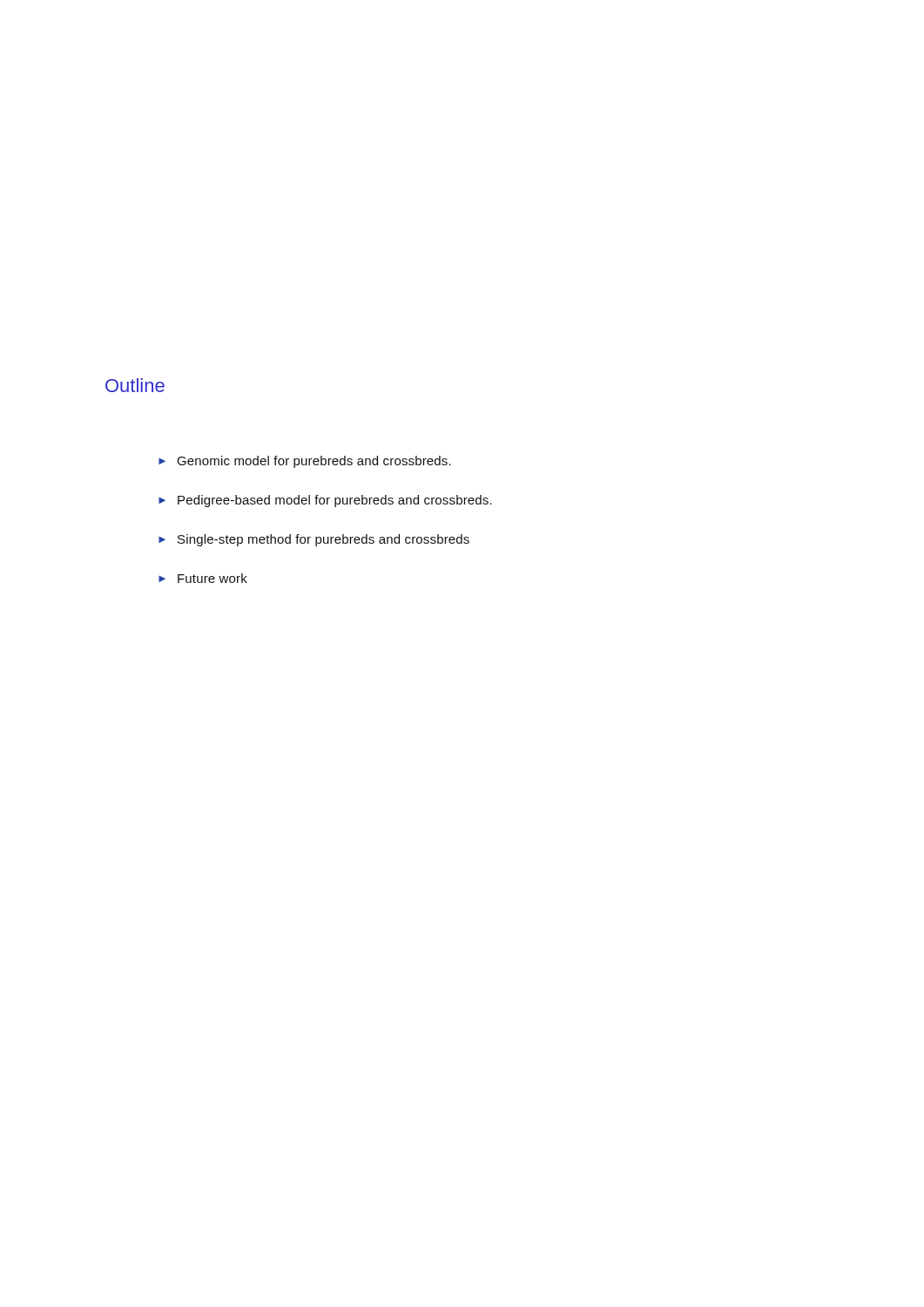Screen dimensions: 1307x924
Task: Click on the list item containing "► Pedigree-based model for purebreds and"
Action: click(325, 500)
